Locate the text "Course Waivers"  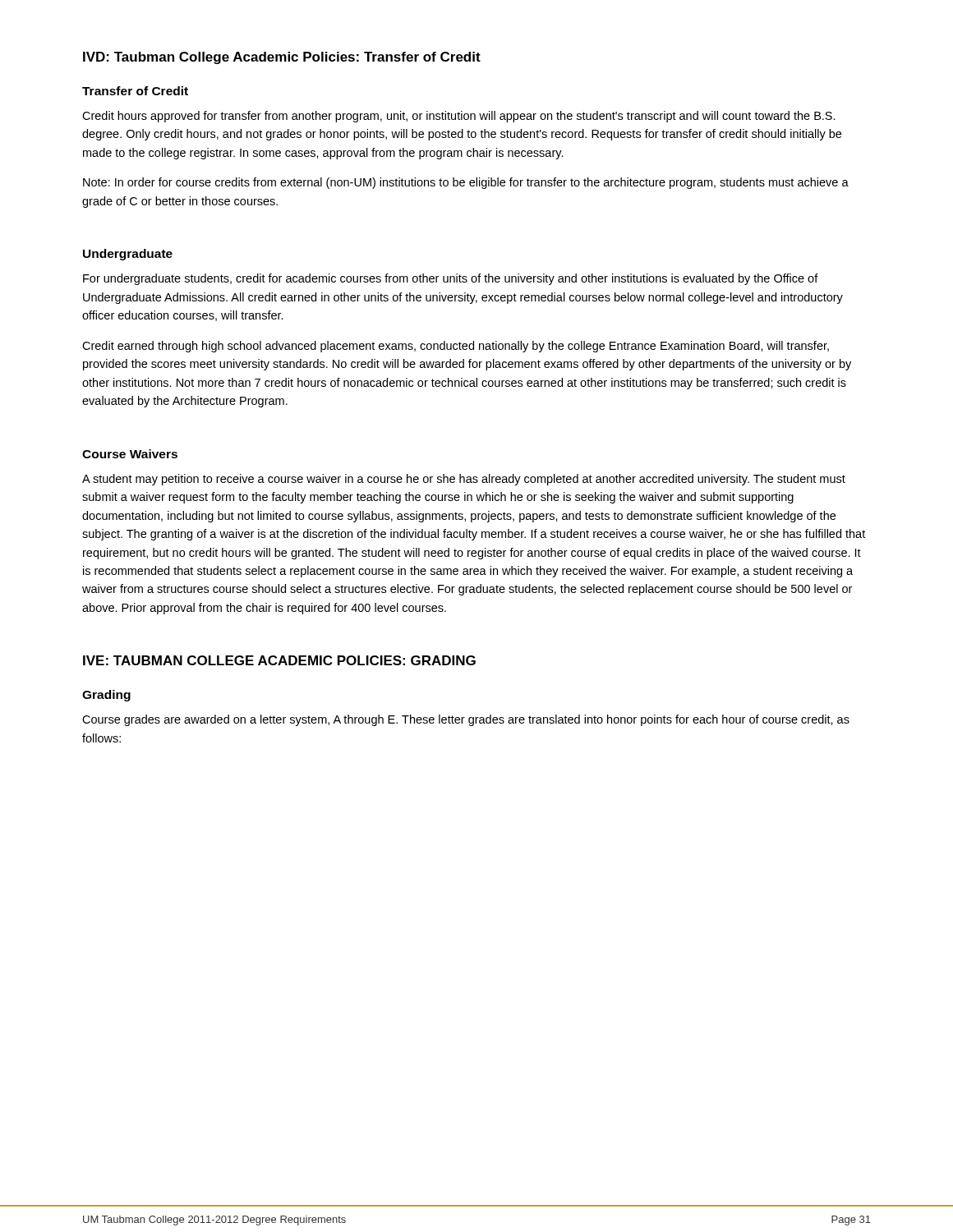pyautogui.click(x=130, y=454)
